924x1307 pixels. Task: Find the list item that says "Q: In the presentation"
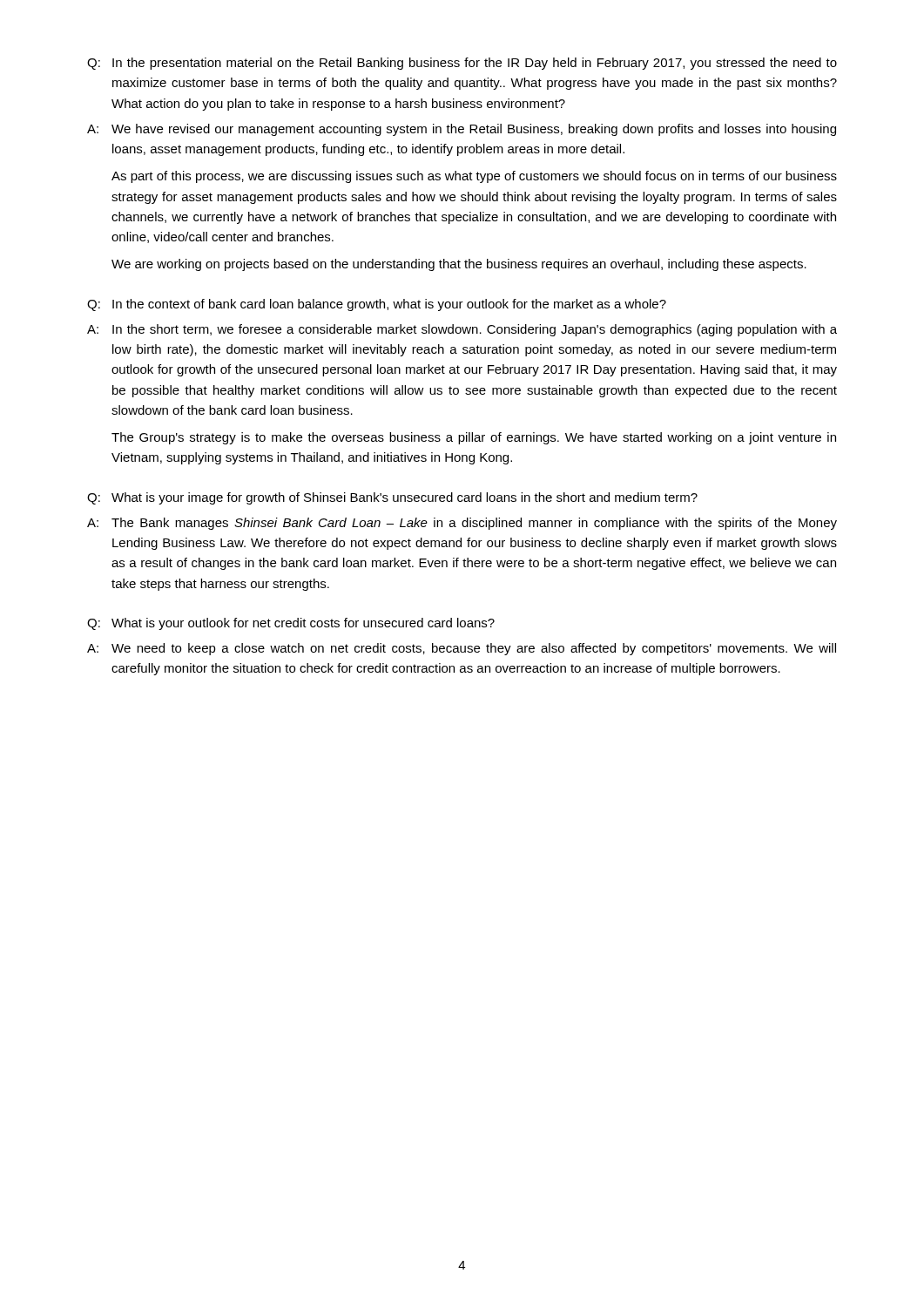click(x=462, y=83)
